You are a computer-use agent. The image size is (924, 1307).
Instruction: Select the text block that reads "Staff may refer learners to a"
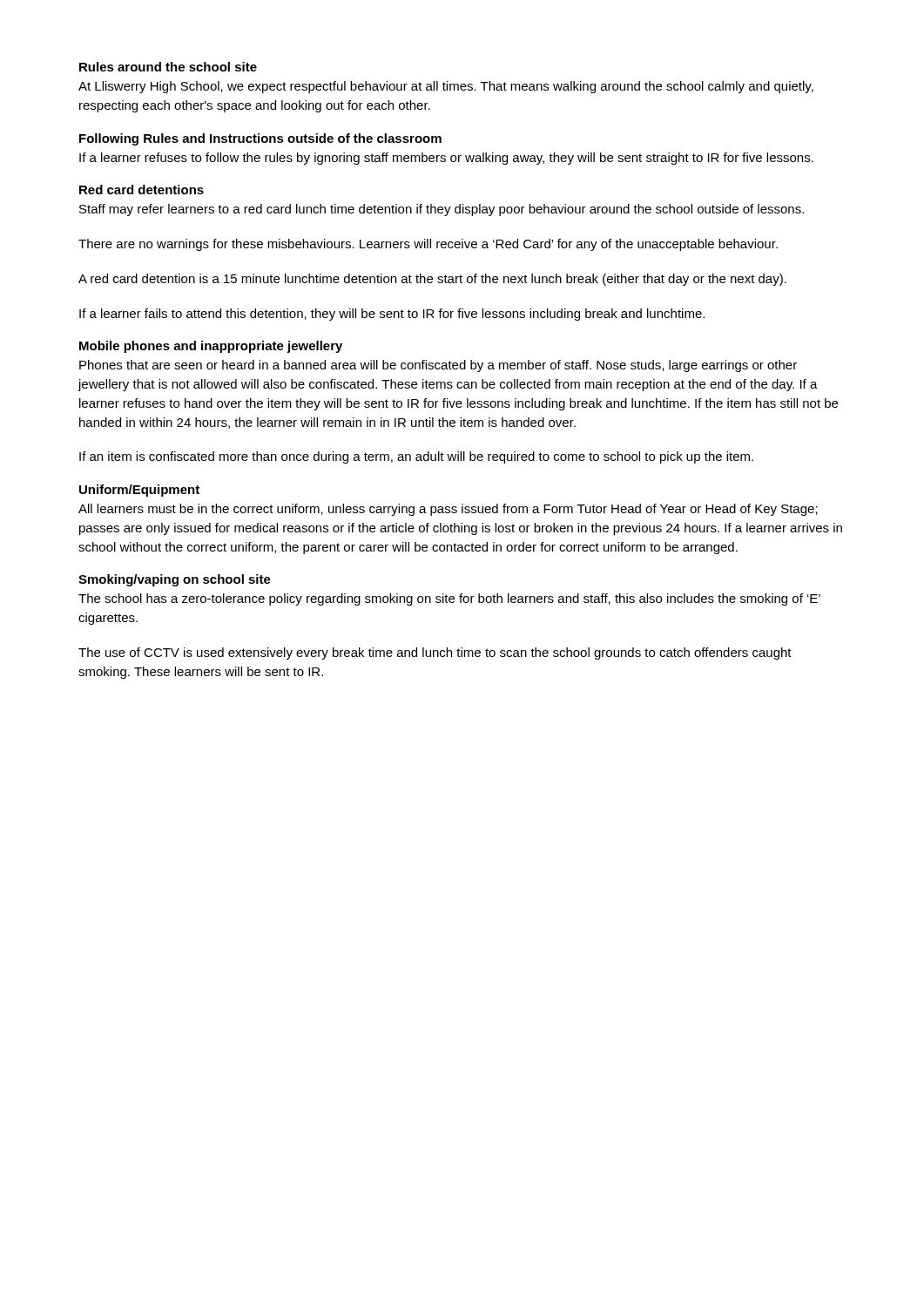point(442,209)
